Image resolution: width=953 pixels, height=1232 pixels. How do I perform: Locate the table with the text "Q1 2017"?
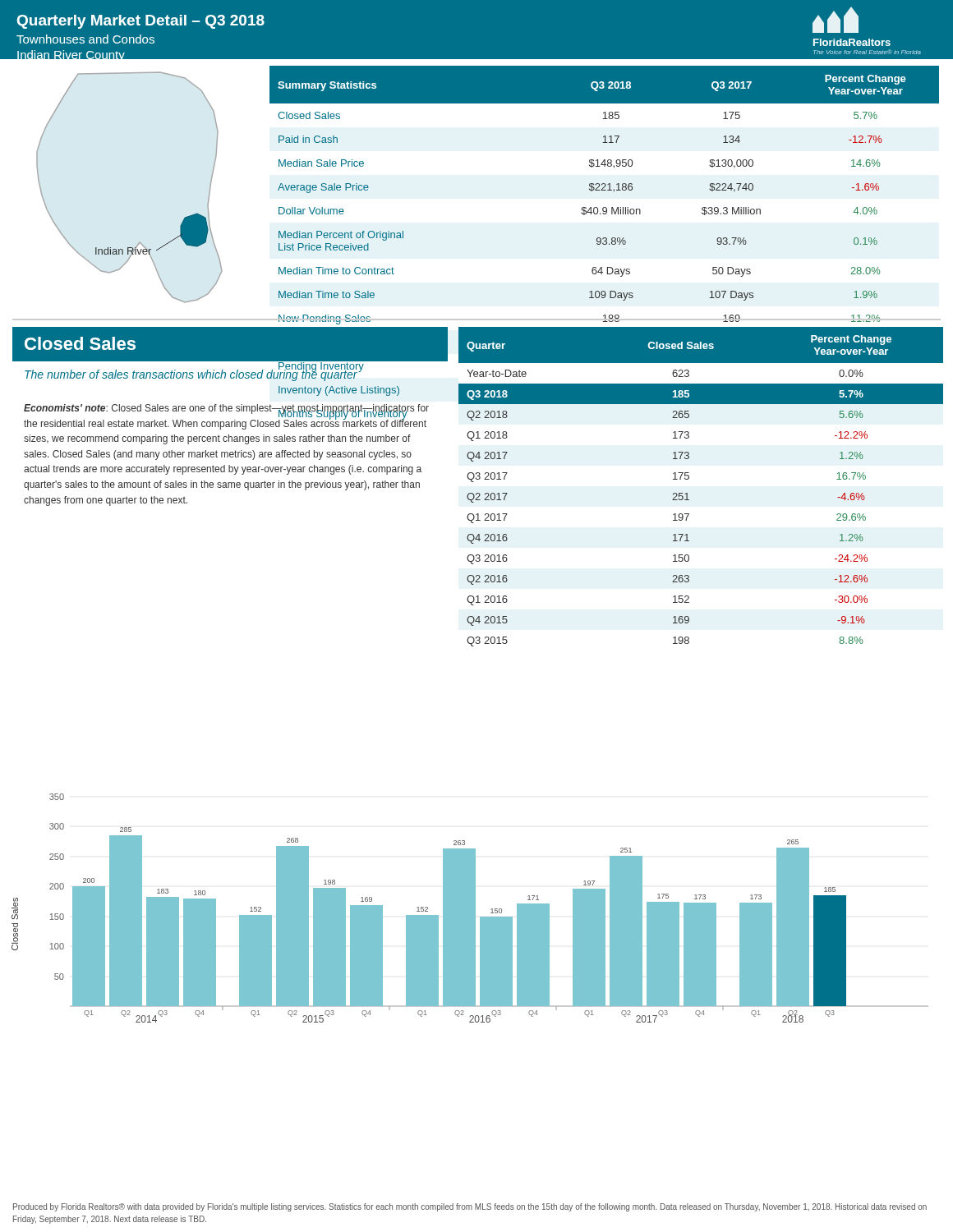pos(701,489)
